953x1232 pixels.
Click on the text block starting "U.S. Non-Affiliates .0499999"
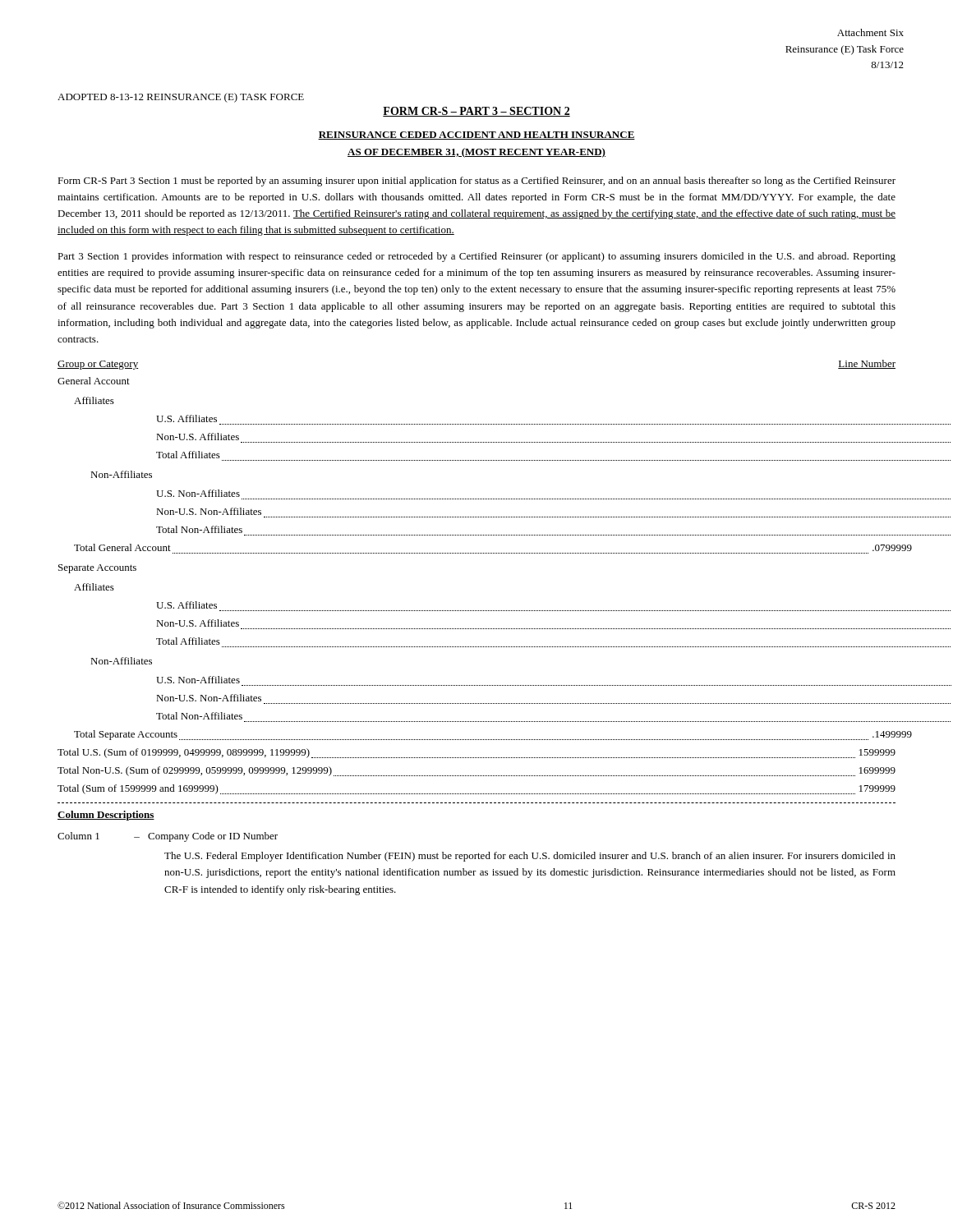555,493
